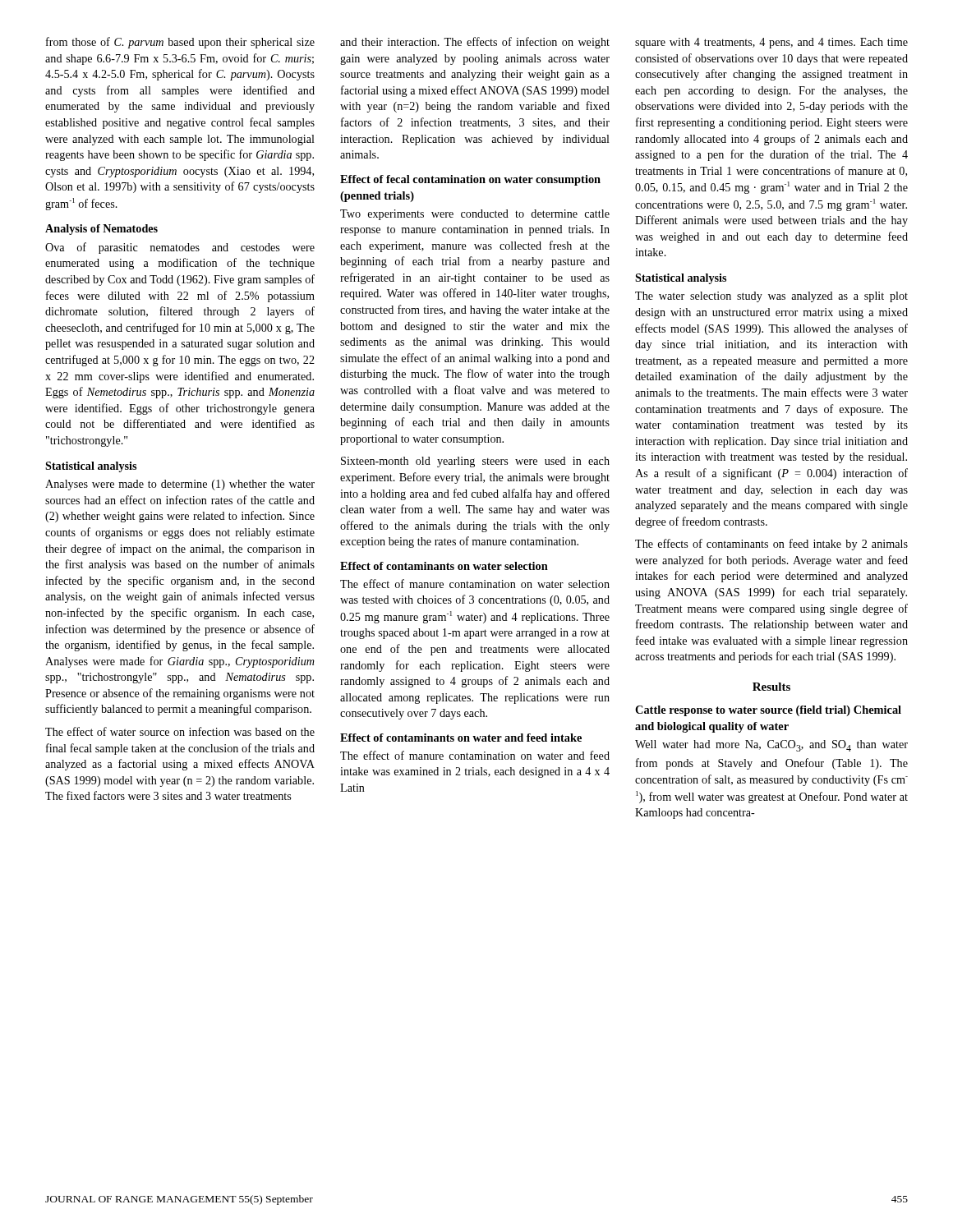Image resolution: width=953 pixels, height=1232 pixels.
Task: Click on the section header containing "Analysis of Nematodes"
Action: (x=102, y=229)
